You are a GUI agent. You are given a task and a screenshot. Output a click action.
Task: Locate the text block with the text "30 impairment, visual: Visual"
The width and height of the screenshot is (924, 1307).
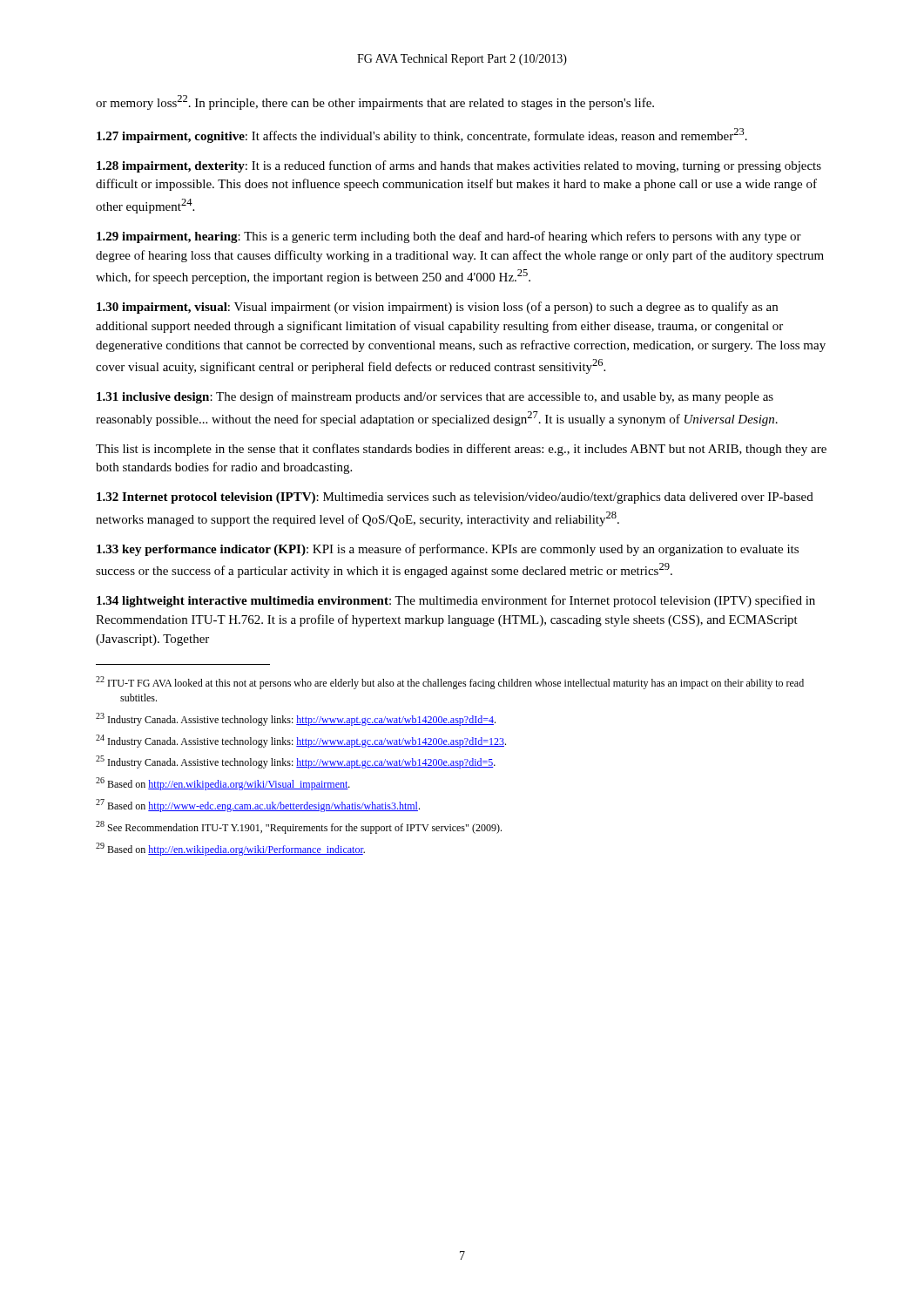click(462, 338)
